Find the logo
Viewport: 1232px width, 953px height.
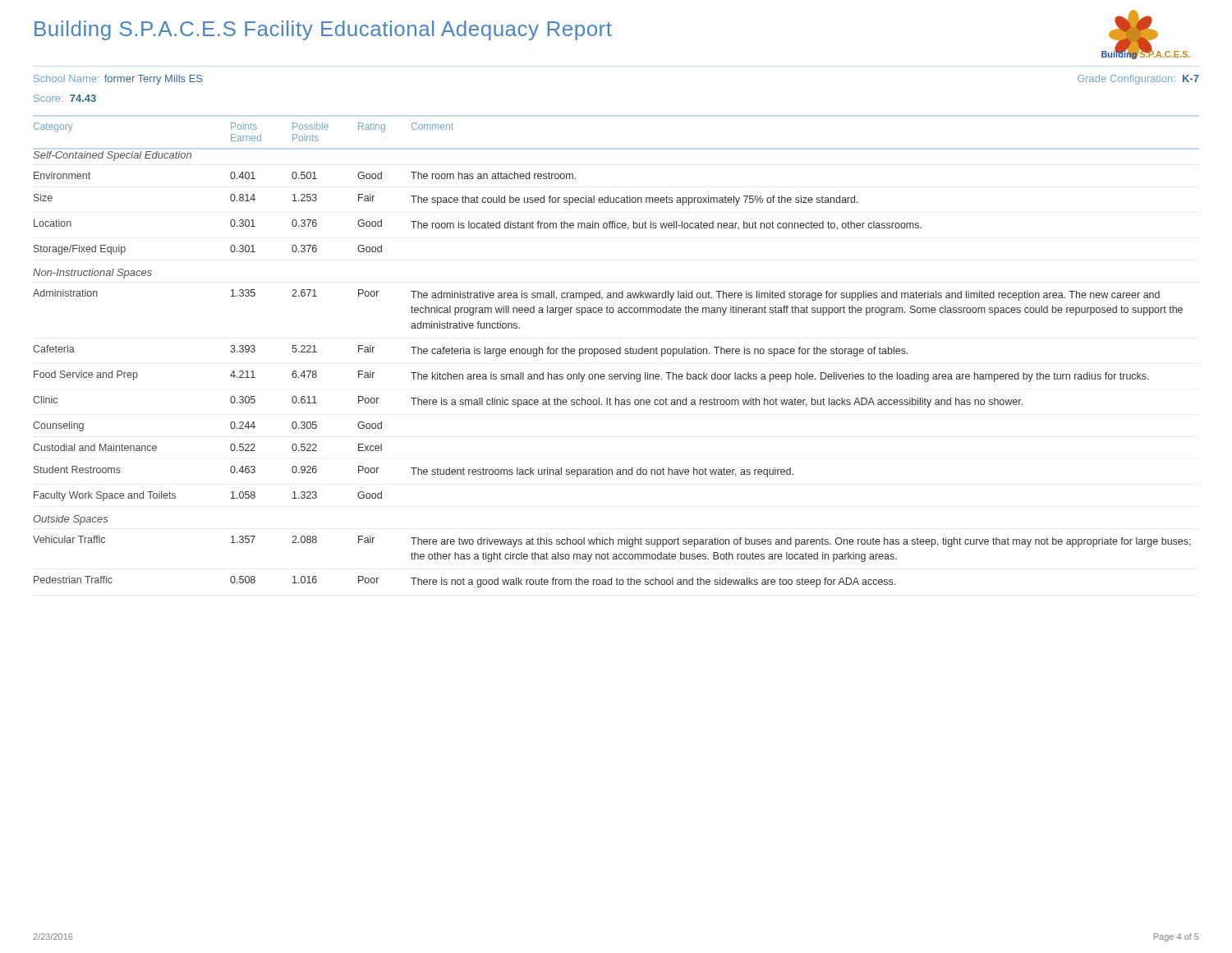(x=1146, y=36)
